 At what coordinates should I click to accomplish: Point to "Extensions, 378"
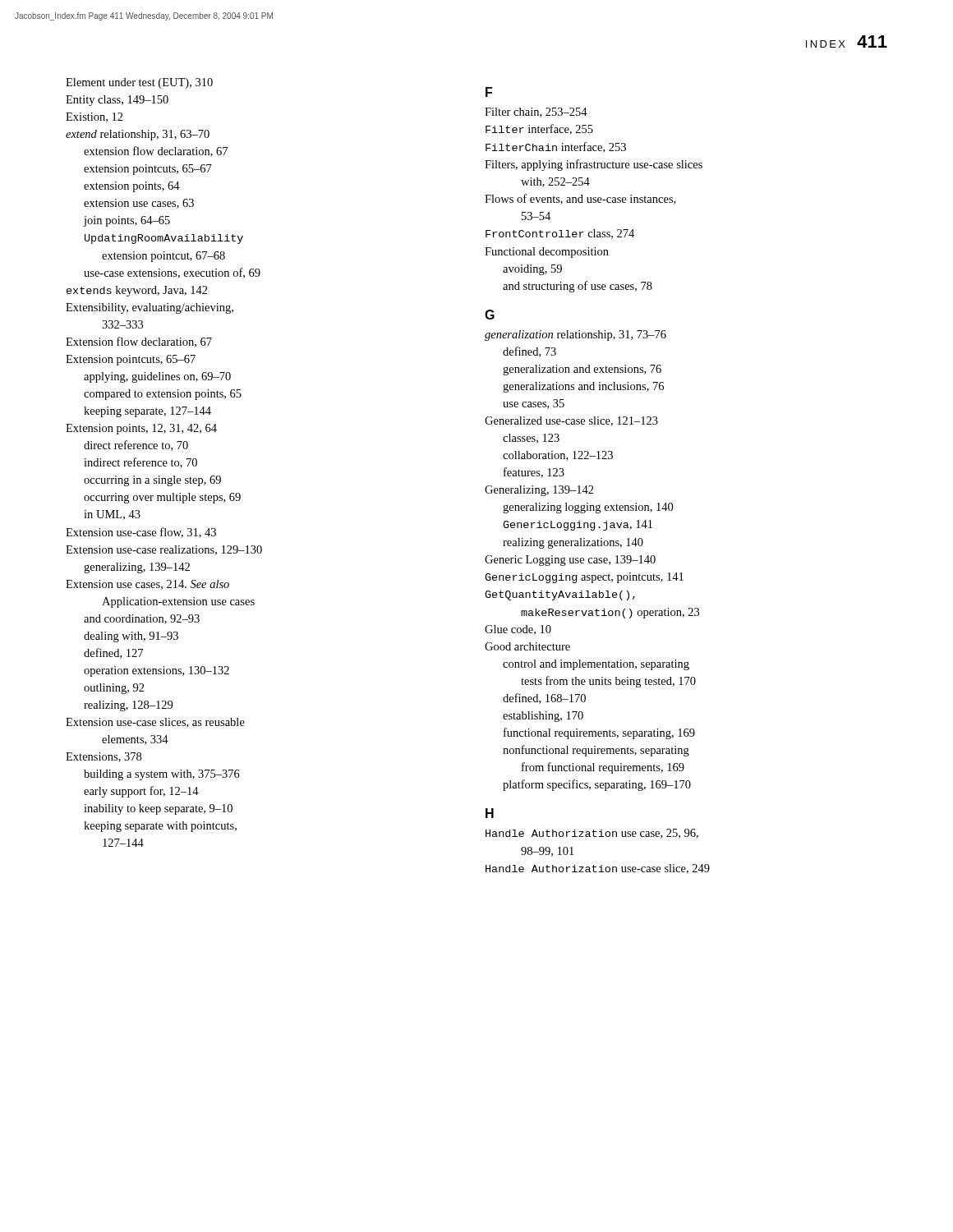(104, 756)
